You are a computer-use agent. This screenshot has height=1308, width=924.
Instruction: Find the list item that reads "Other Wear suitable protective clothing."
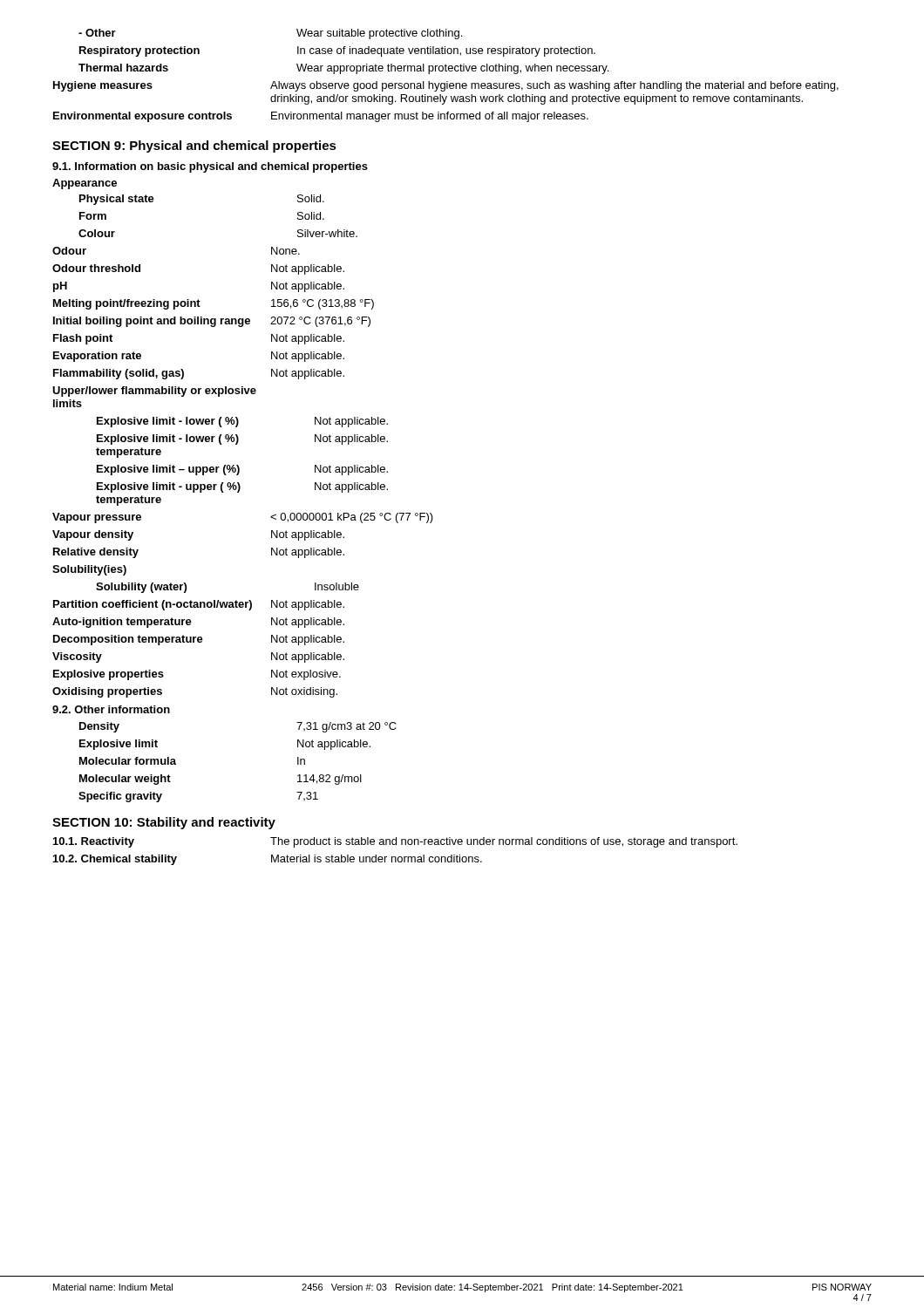[462, 33]
